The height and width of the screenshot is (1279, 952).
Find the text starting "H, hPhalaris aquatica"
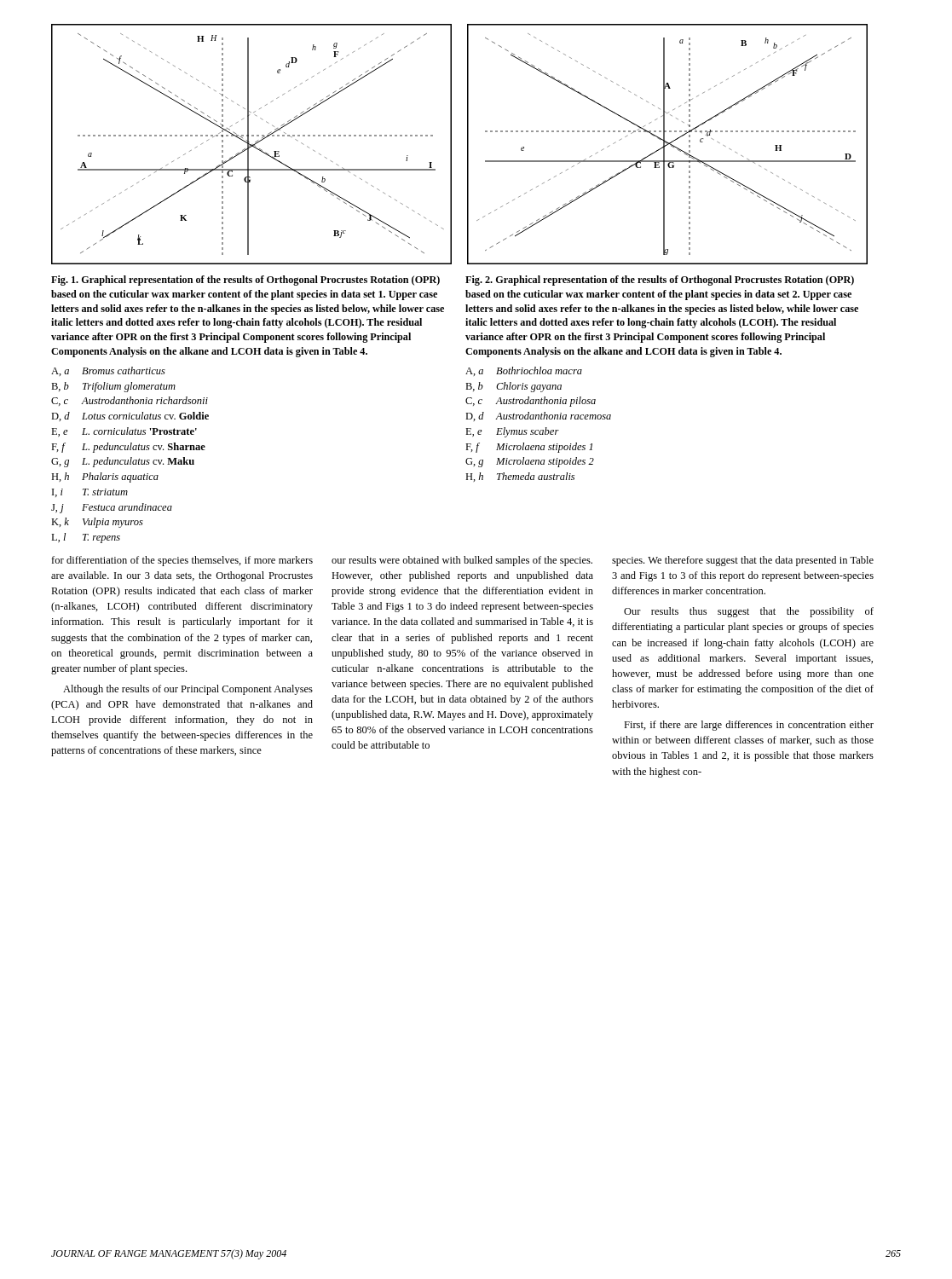click(105, 478)
